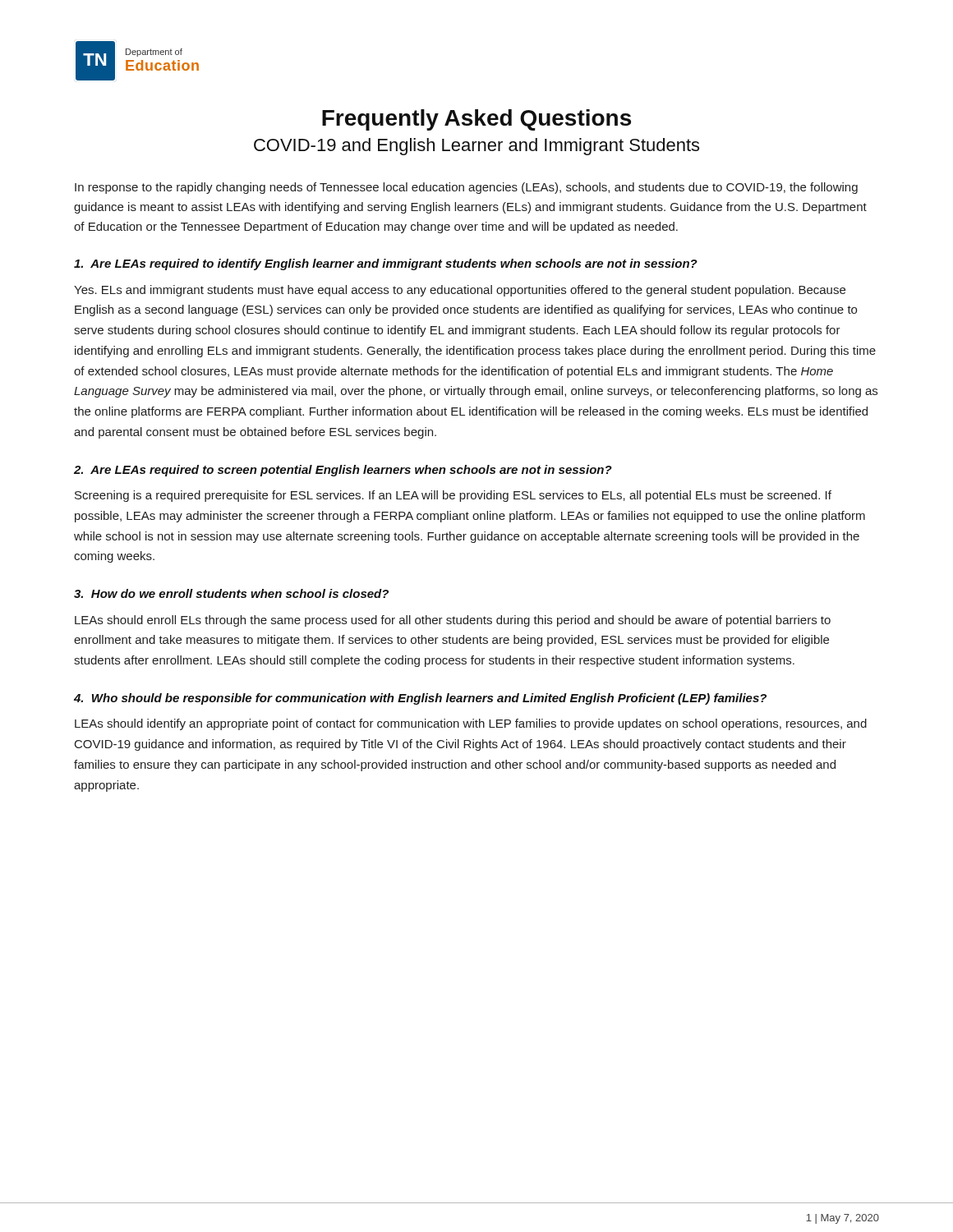Where is the passage that starts "3. How do we enroll"?
Image resolution: width=953 pixels, height=1232 pixels.
coord(476,628)
